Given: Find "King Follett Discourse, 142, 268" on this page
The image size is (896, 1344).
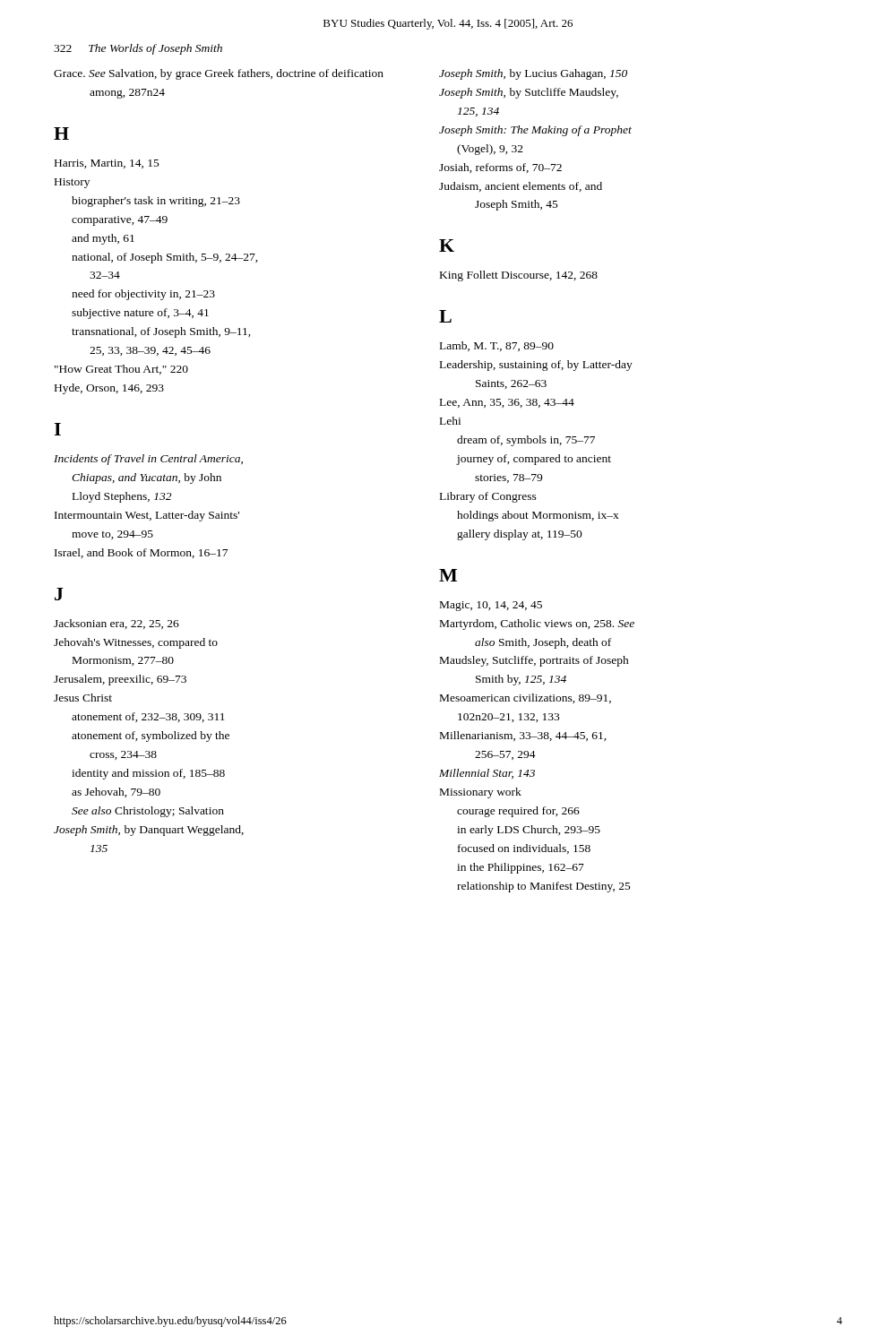Looking at the screenshot, I should click(519, 276).
